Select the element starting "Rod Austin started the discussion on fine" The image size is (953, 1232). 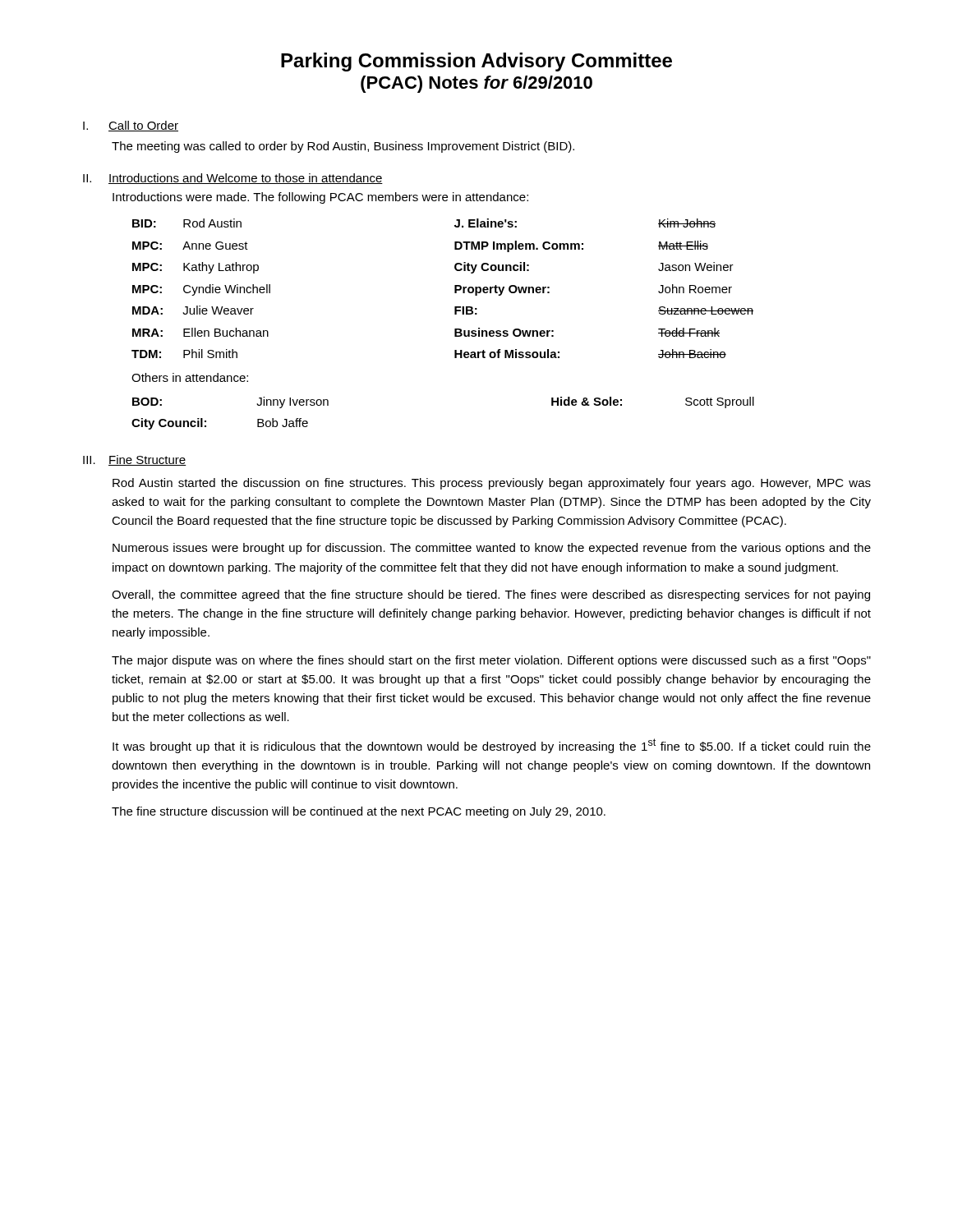tap(491, 501)
